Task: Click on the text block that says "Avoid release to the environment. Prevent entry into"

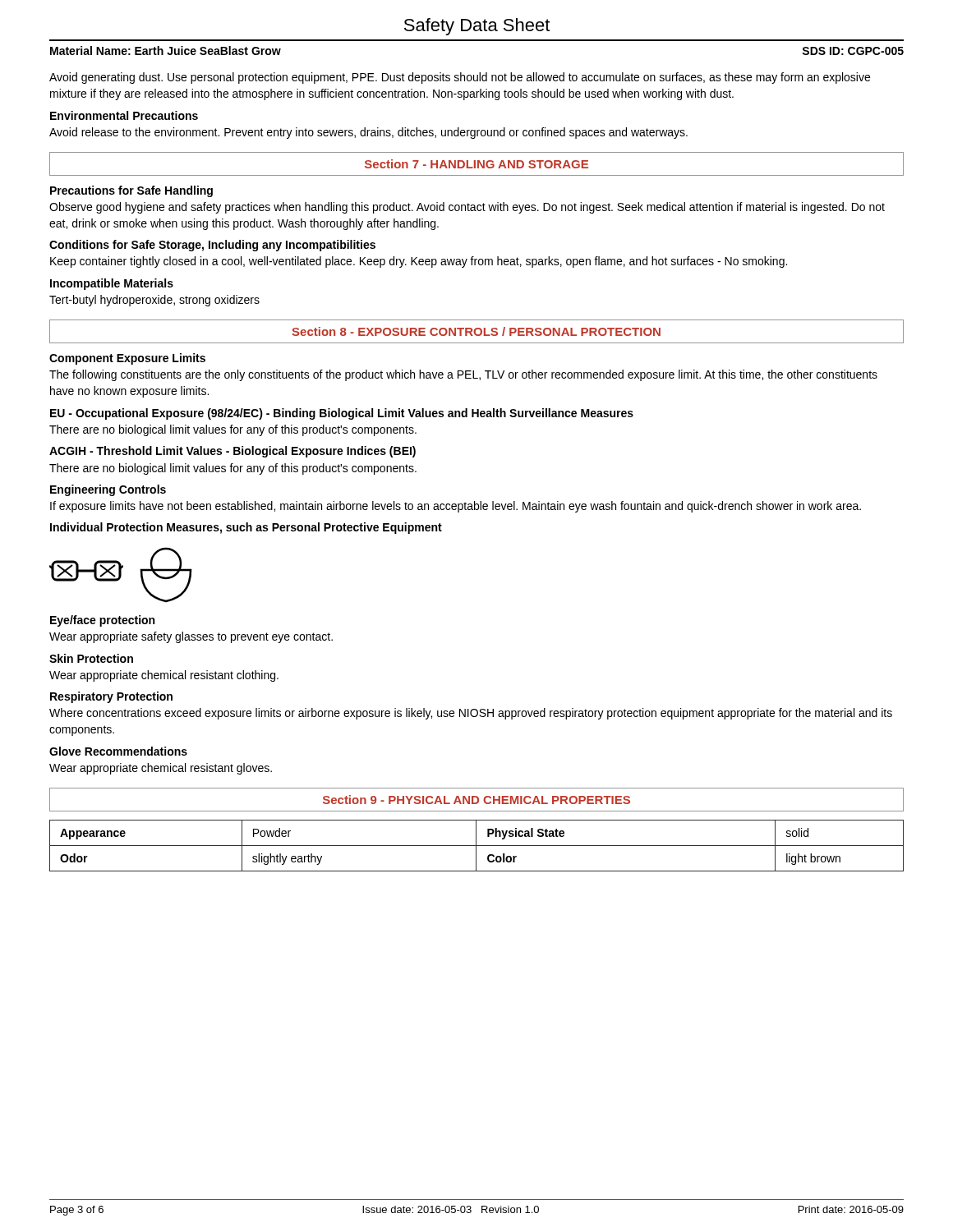Action: point(369,132)
